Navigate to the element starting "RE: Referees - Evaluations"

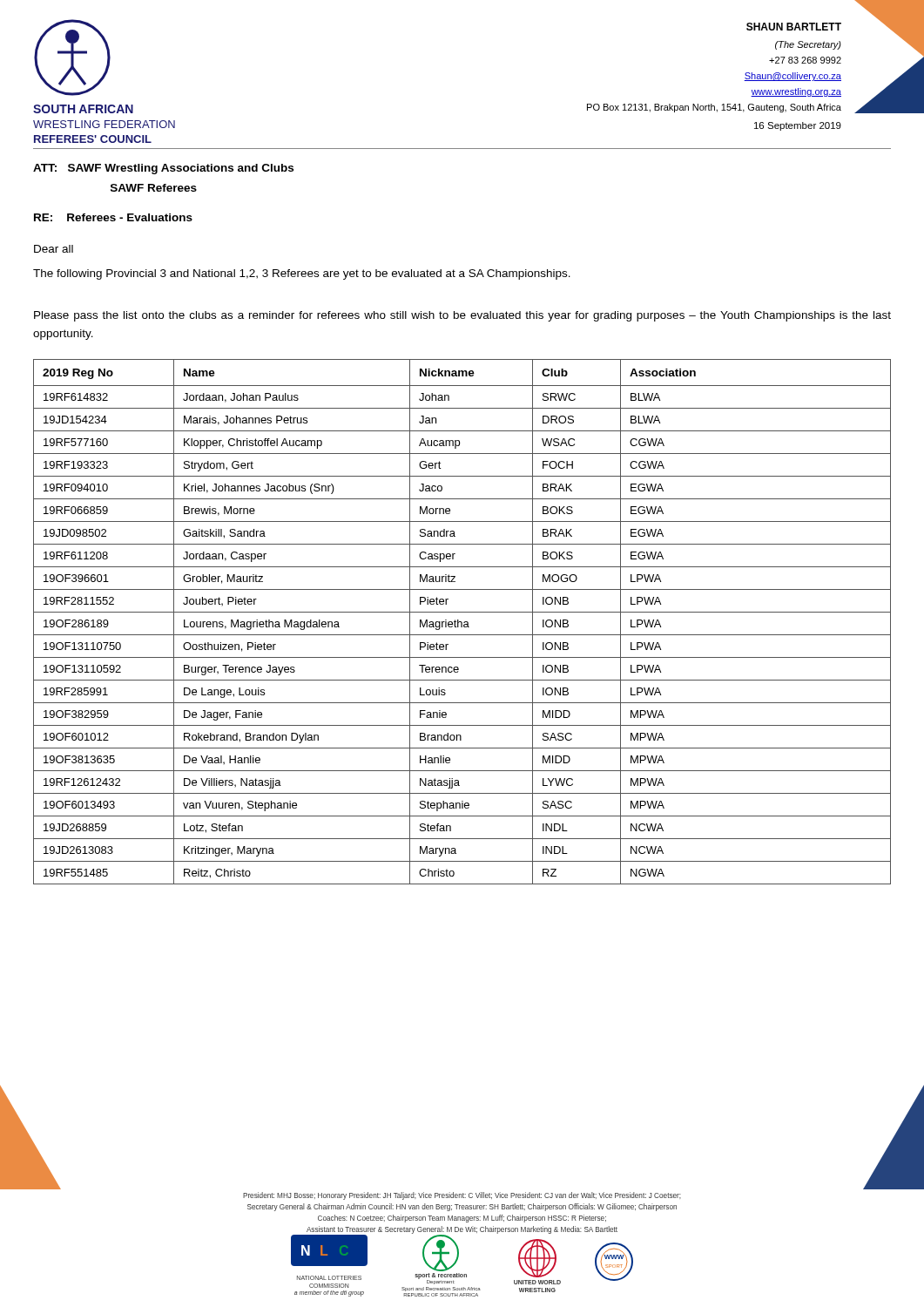click(113, 217)
